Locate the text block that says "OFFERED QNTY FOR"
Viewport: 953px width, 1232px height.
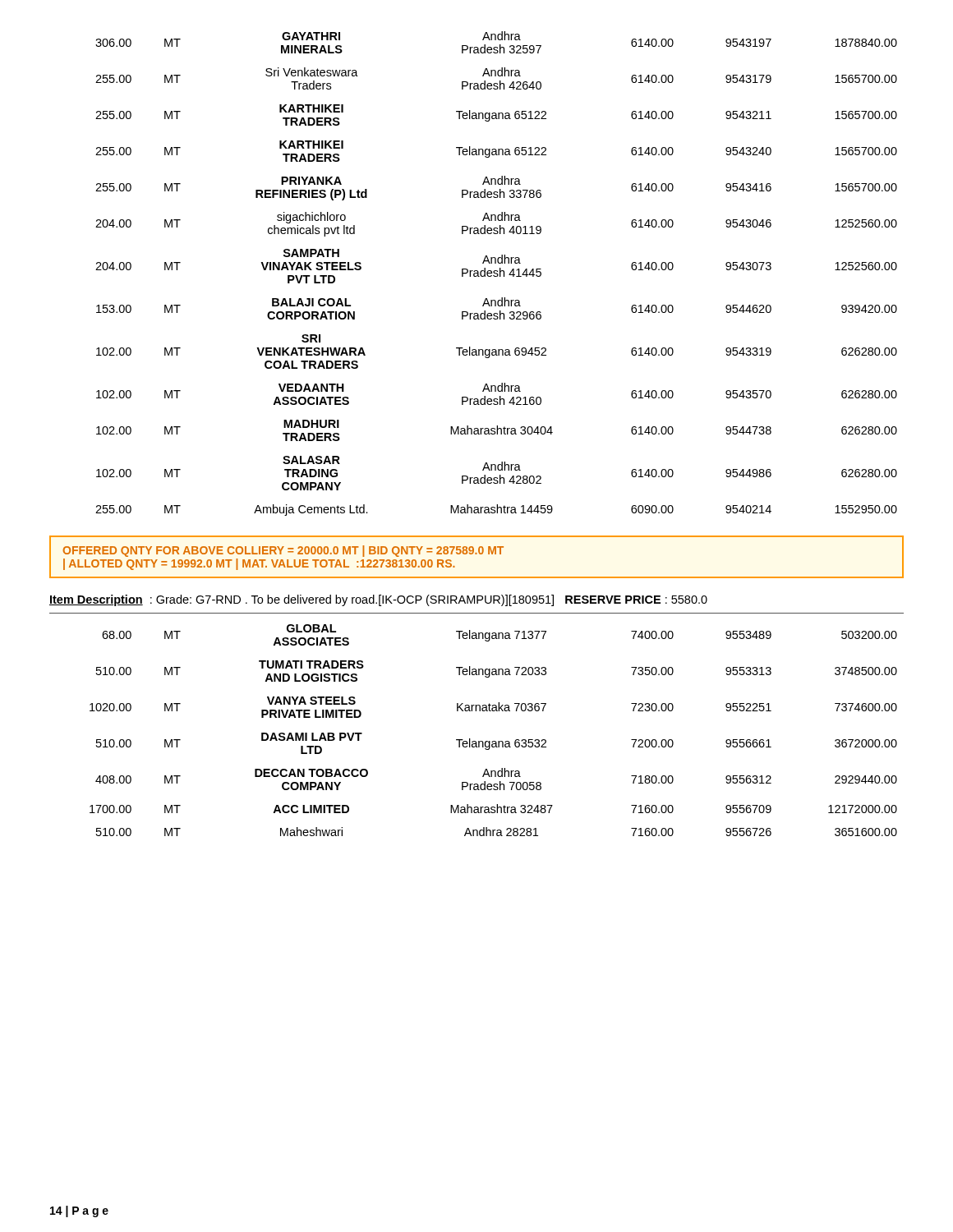coord(283,557)
